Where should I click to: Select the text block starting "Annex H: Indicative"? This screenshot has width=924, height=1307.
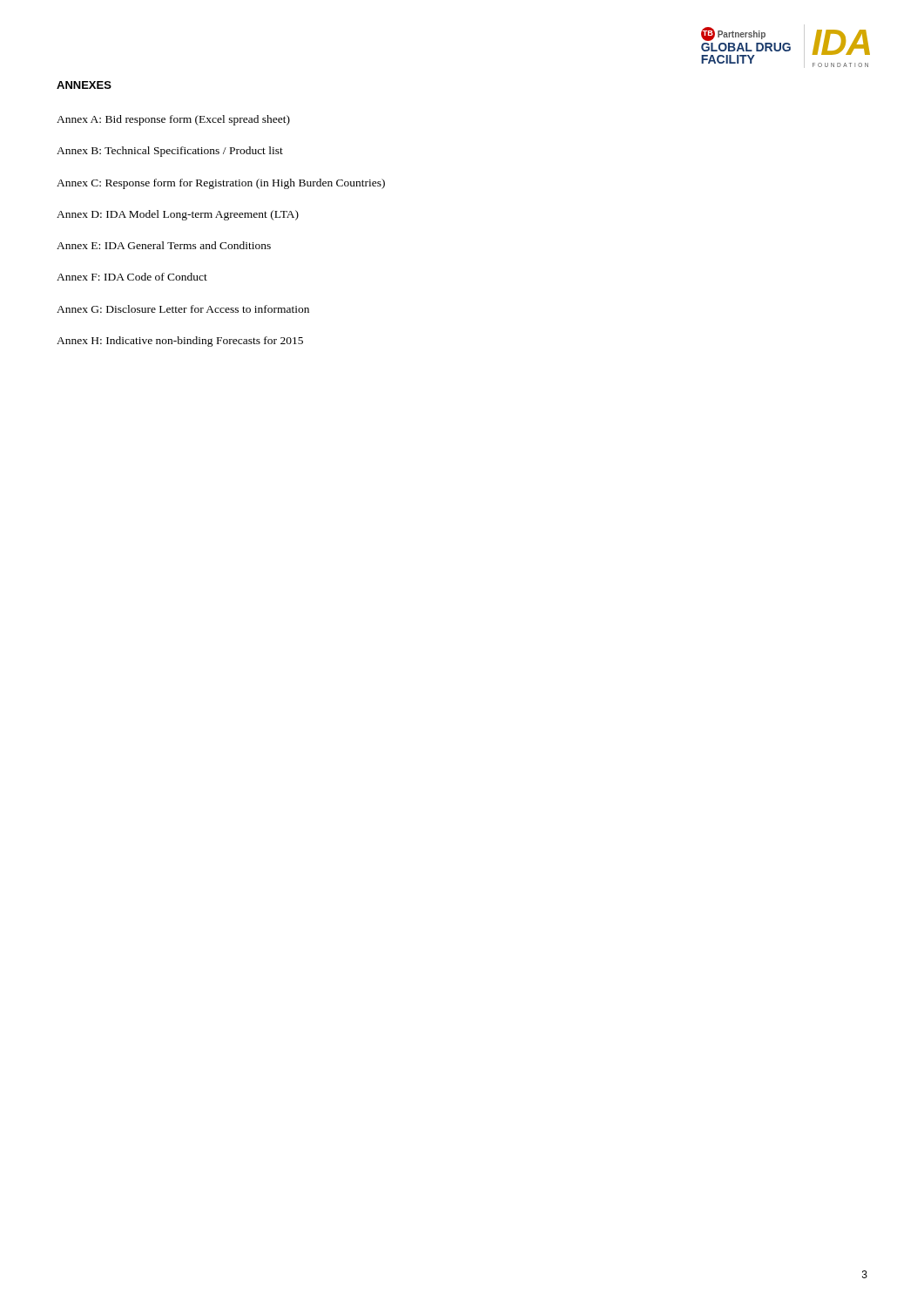180,340
